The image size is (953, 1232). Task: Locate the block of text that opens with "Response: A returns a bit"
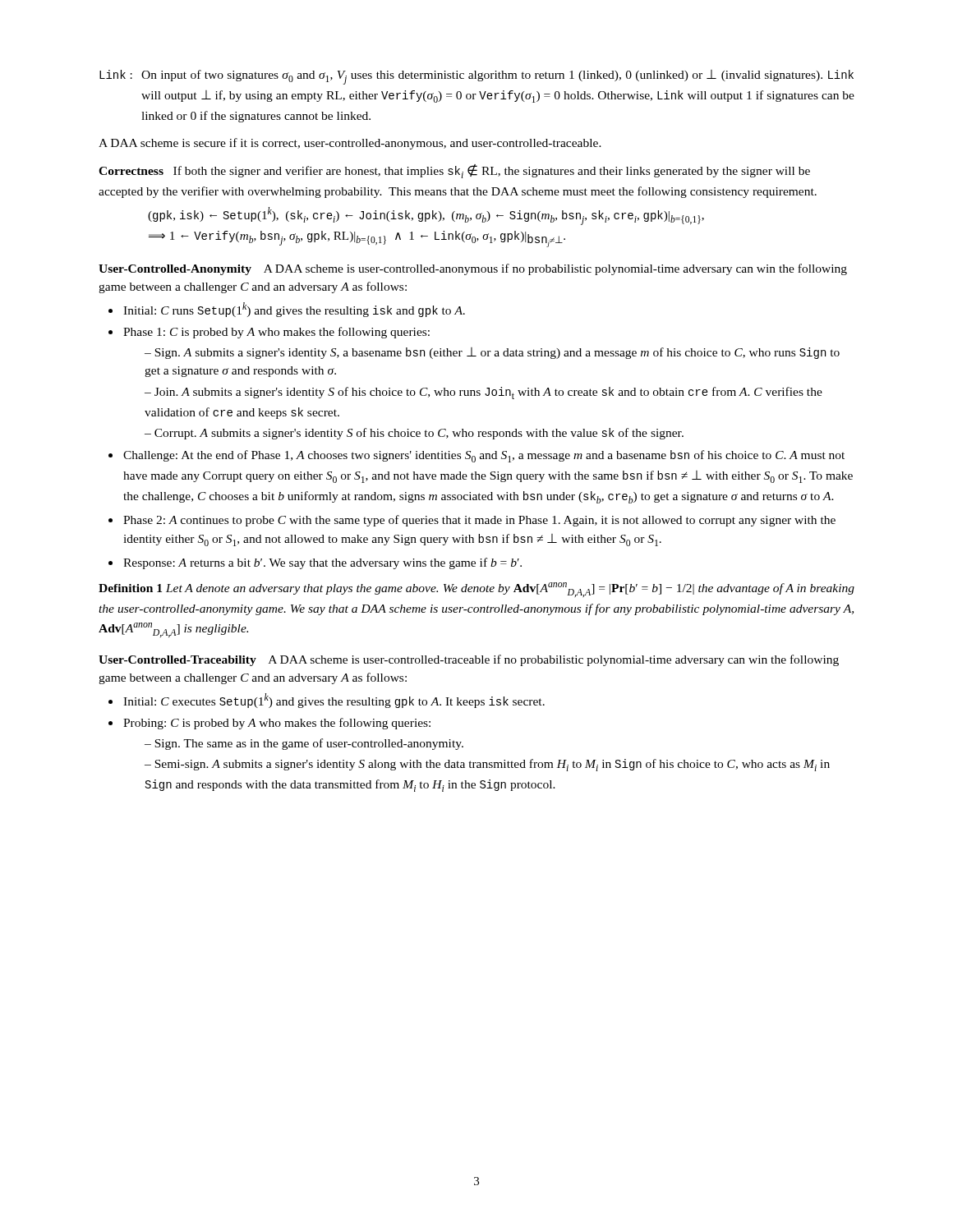[x=488, y=563]
